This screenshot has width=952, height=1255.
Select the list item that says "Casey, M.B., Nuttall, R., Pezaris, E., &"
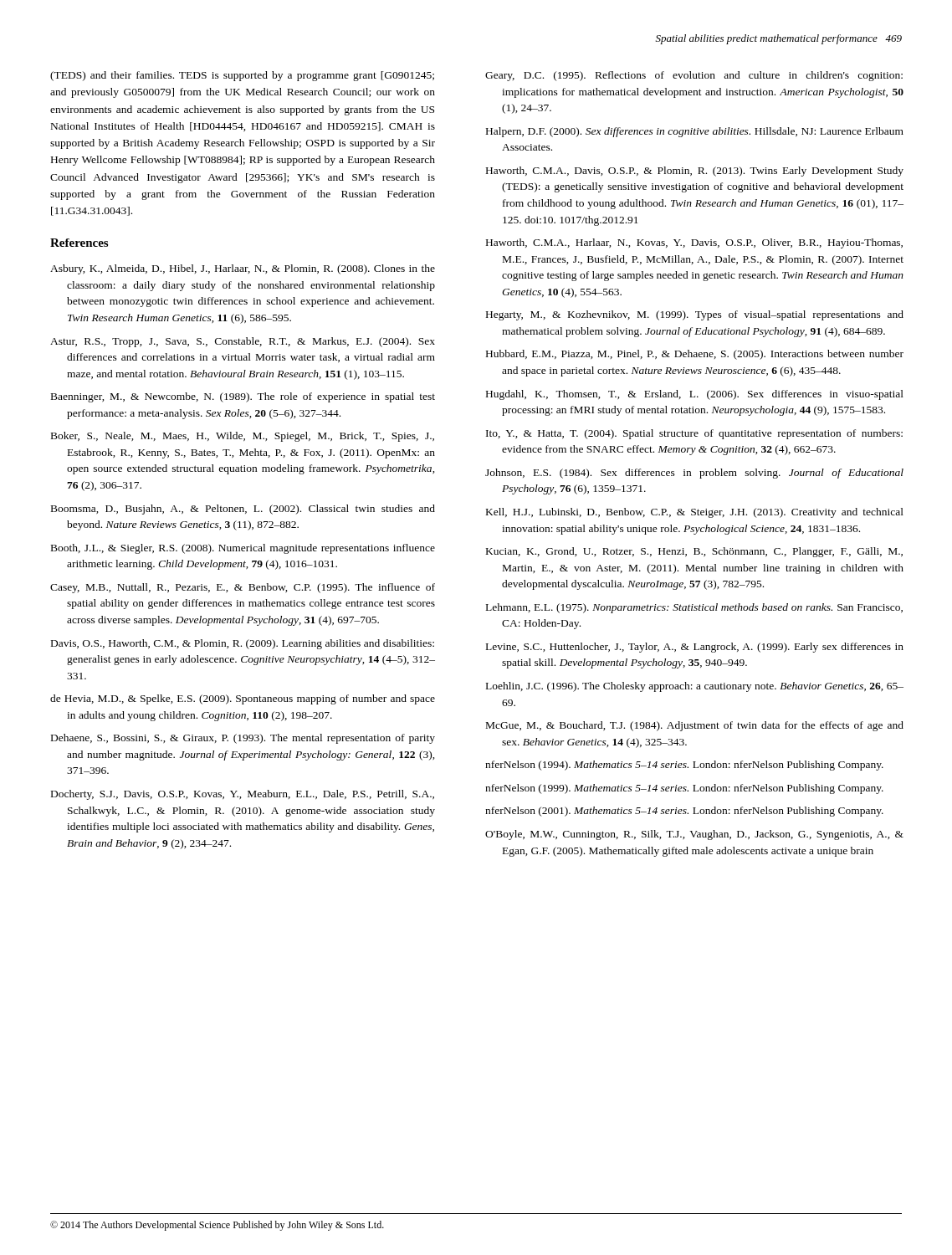[x=243, y=603]
